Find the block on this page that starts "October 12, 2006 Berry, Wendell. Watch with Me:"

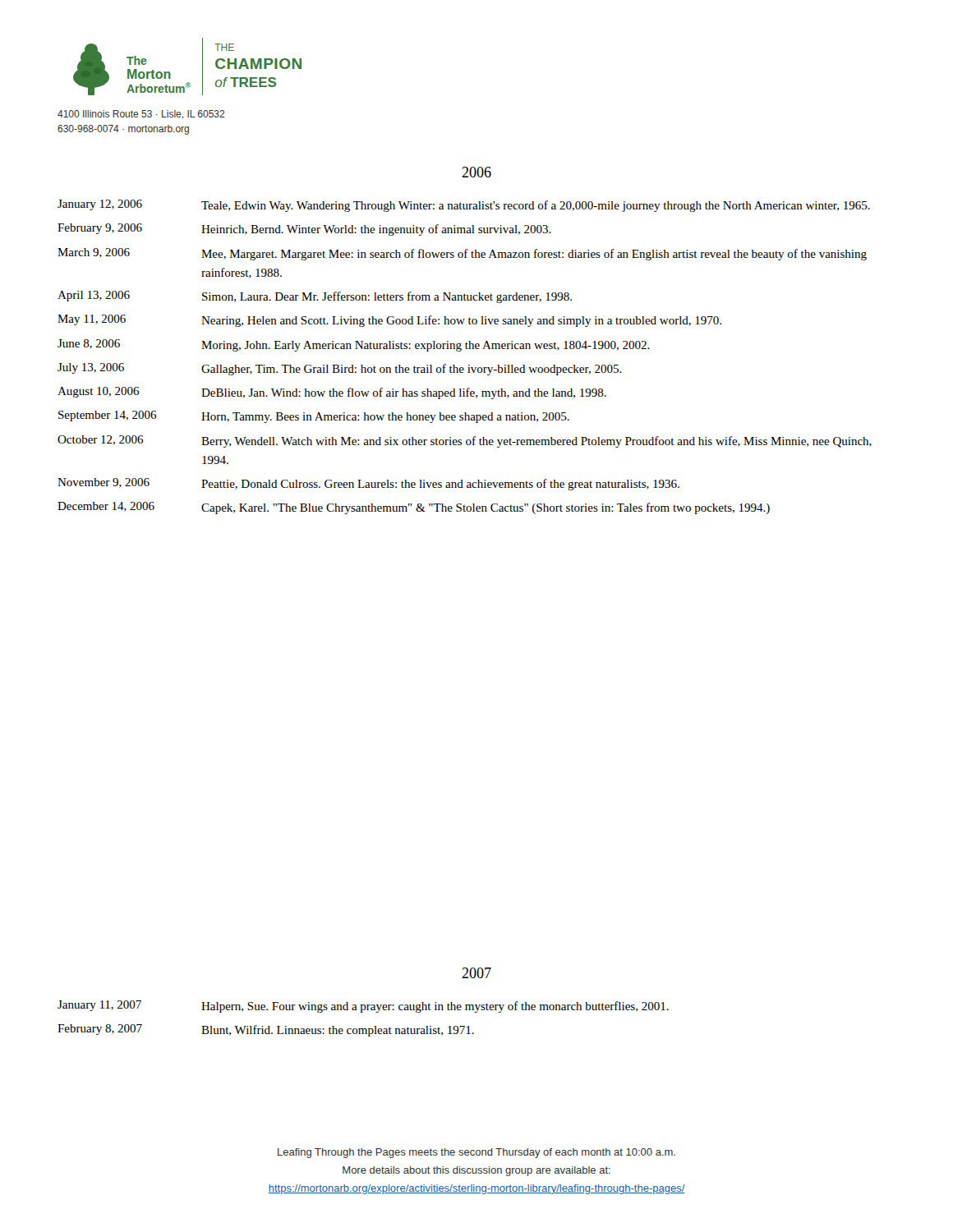(x=476, y=451)
